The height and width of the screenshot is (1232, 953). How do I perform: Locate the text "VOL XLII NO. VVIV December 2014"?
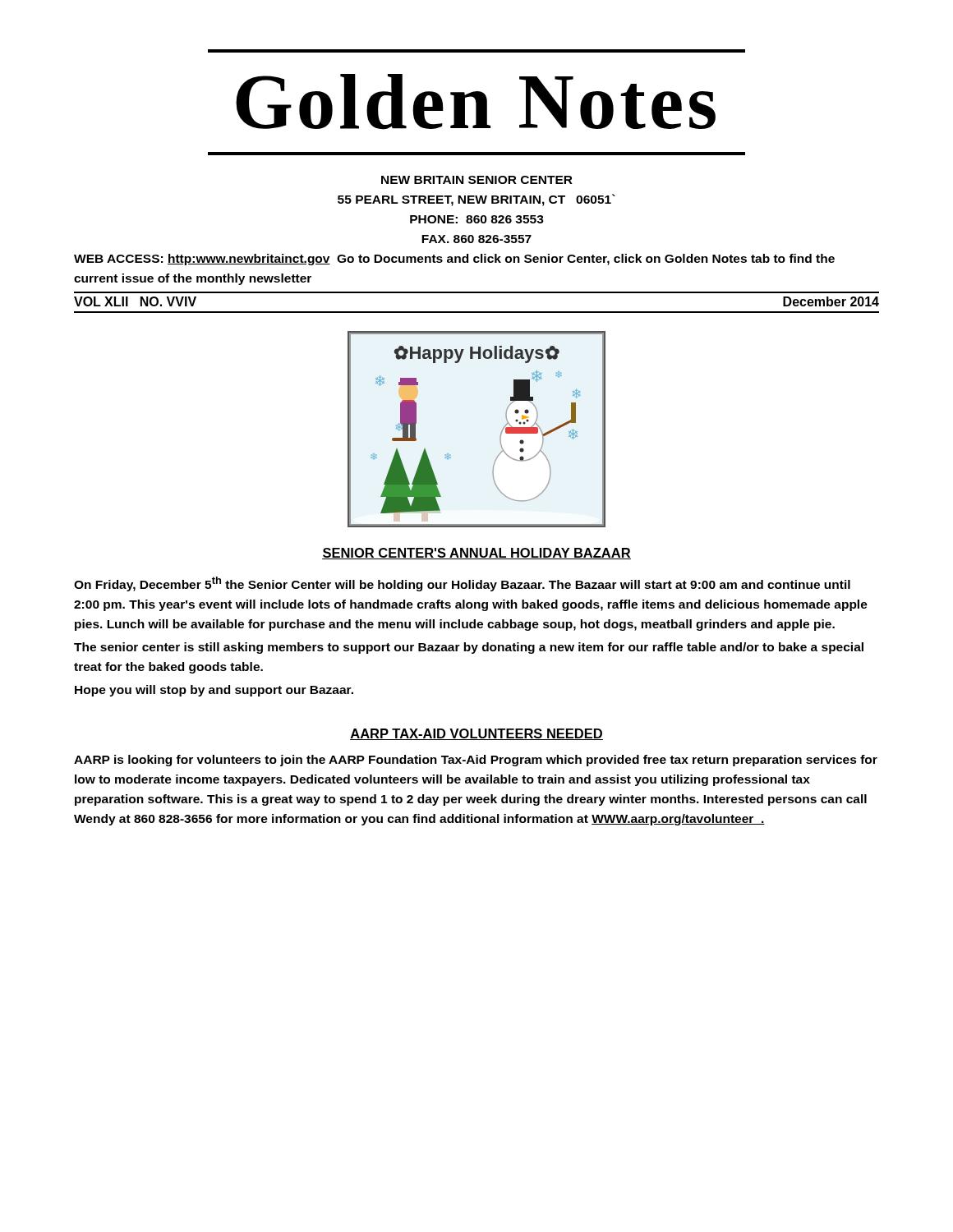coord(476,302)
